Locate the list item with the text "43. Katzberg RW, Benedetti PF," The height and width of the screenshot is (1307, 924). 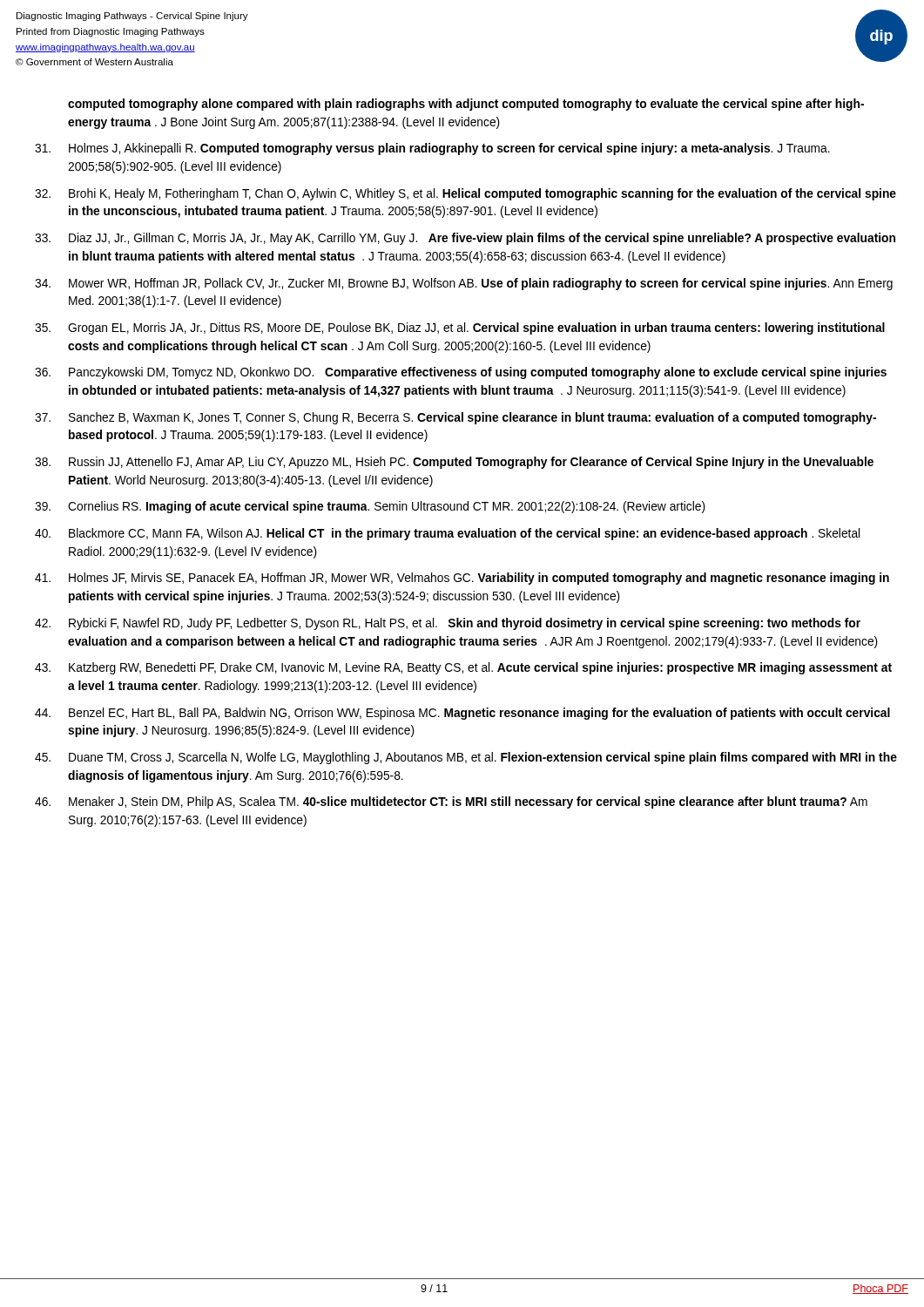pos(466,678)
